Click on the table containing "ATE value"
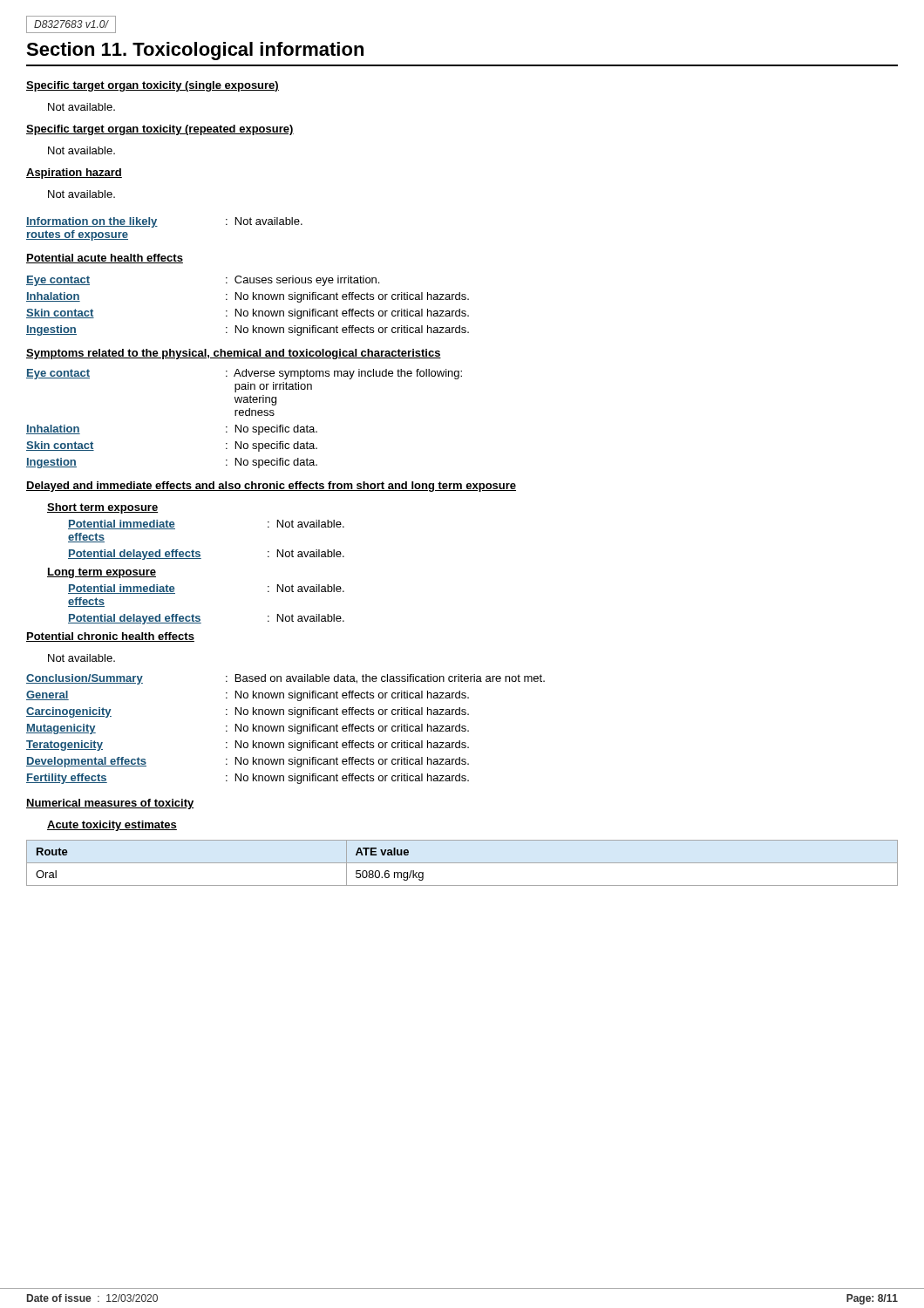The height and width of the screenshot is (1308, 924). (x=462, y=863)
